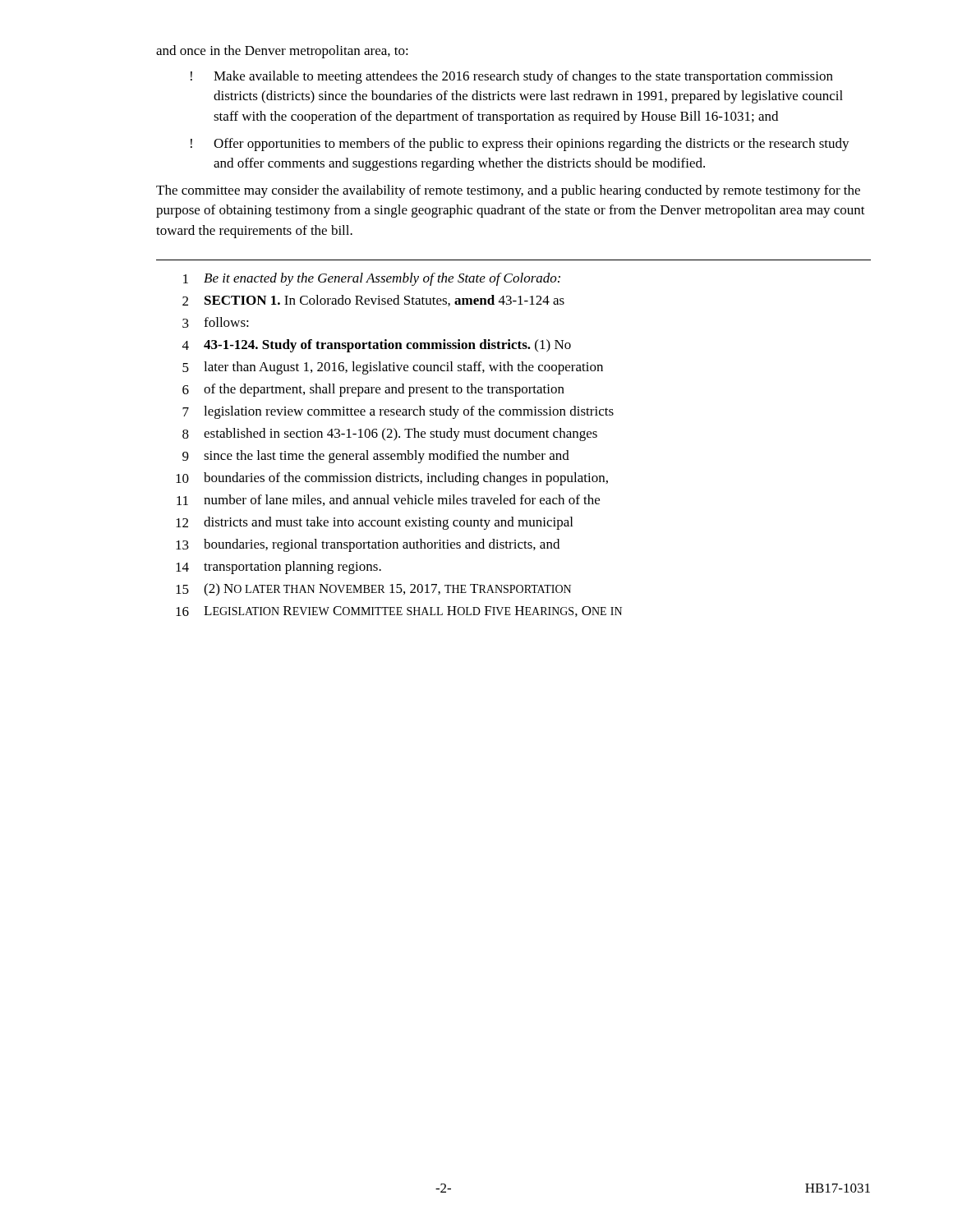Select the text starting "8 established in section 43-1-106 (2). The study"
Screen dimensions: 1232x953
click(x=513, y=434)
